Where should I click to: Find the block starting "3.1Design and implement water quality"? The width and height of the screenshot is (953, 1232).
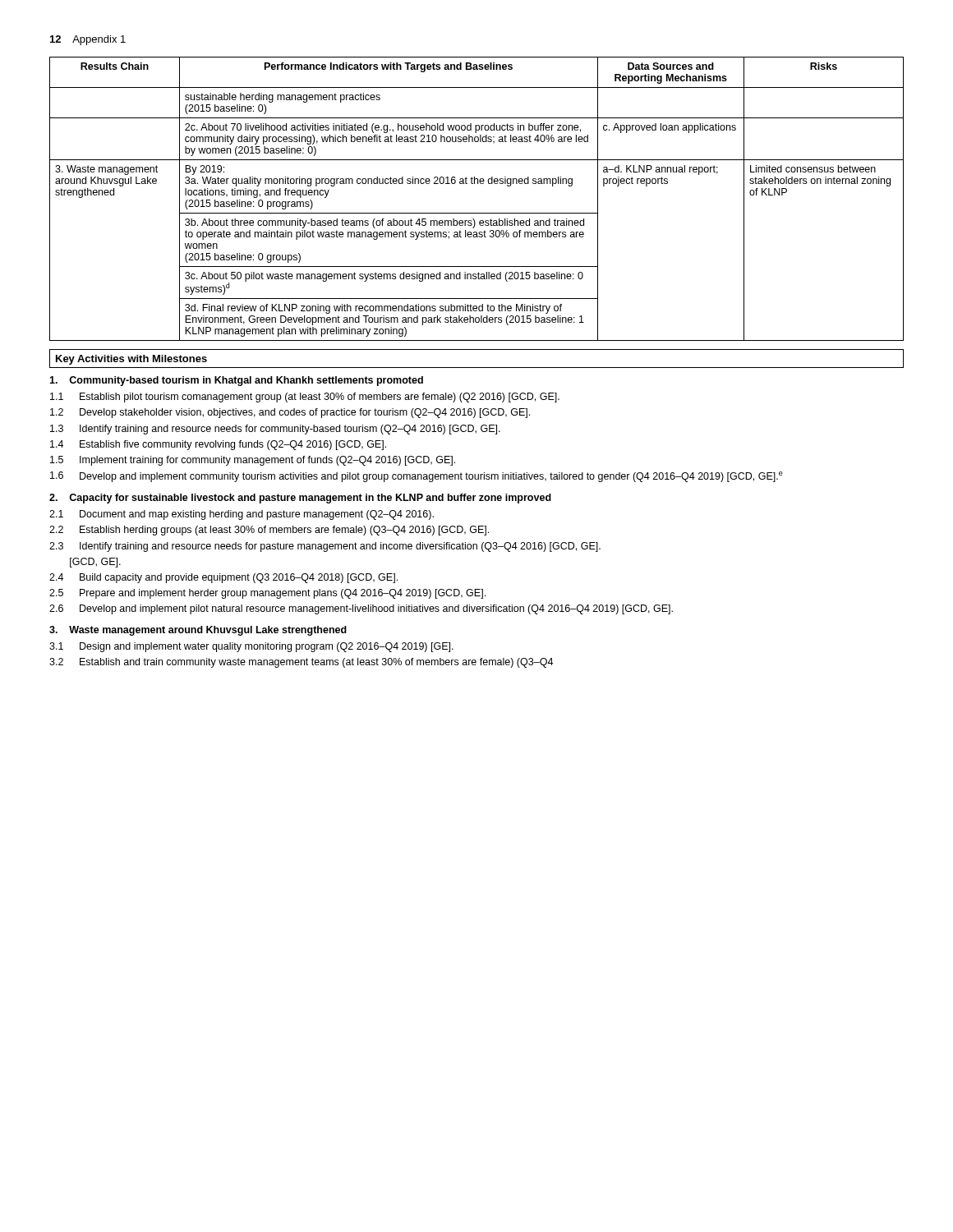point(476,647)
